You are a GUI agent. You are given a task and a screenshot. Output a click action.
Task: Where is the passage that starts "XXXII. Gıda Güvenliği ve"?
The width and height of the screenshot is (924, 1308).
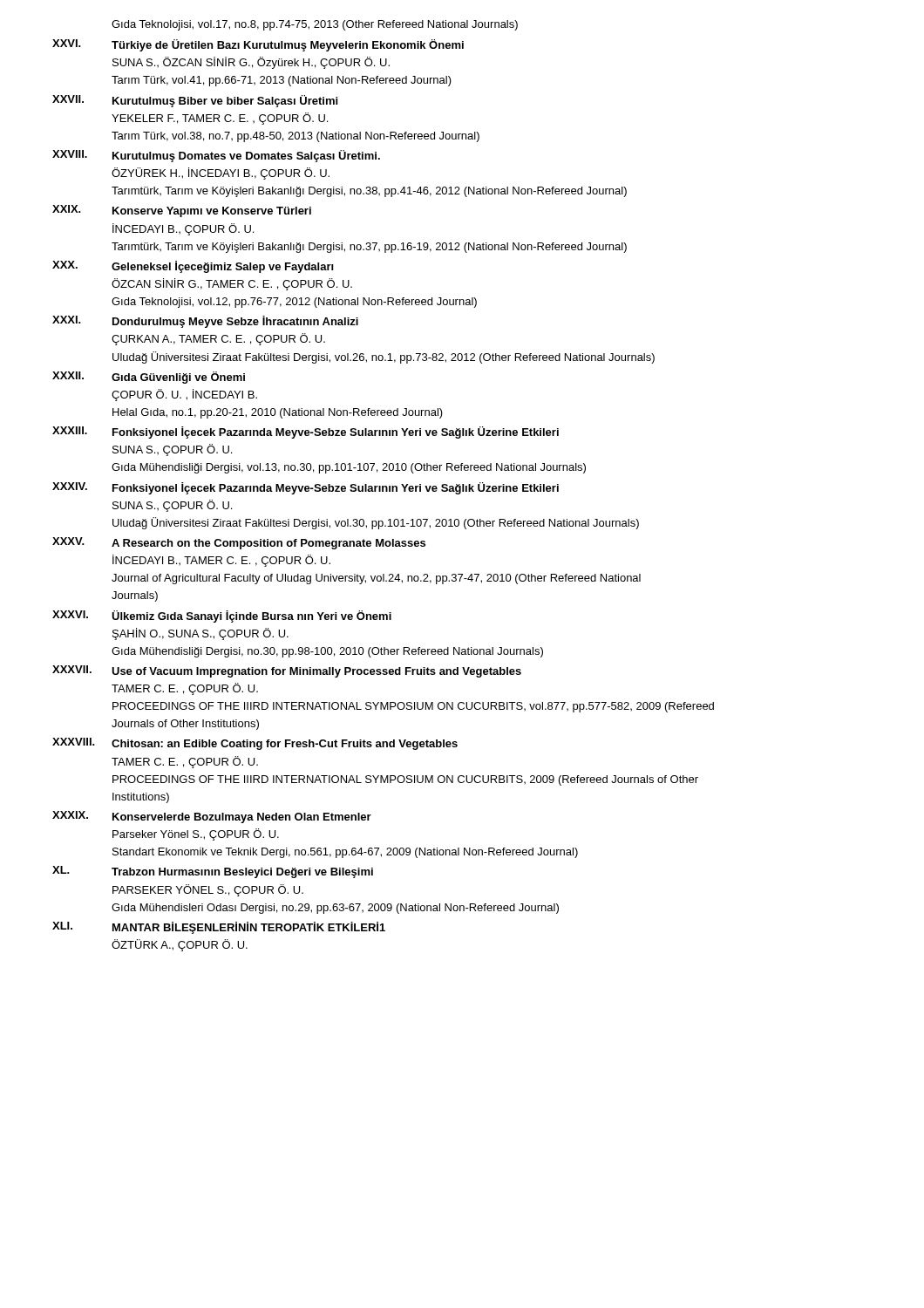point(149,378)
